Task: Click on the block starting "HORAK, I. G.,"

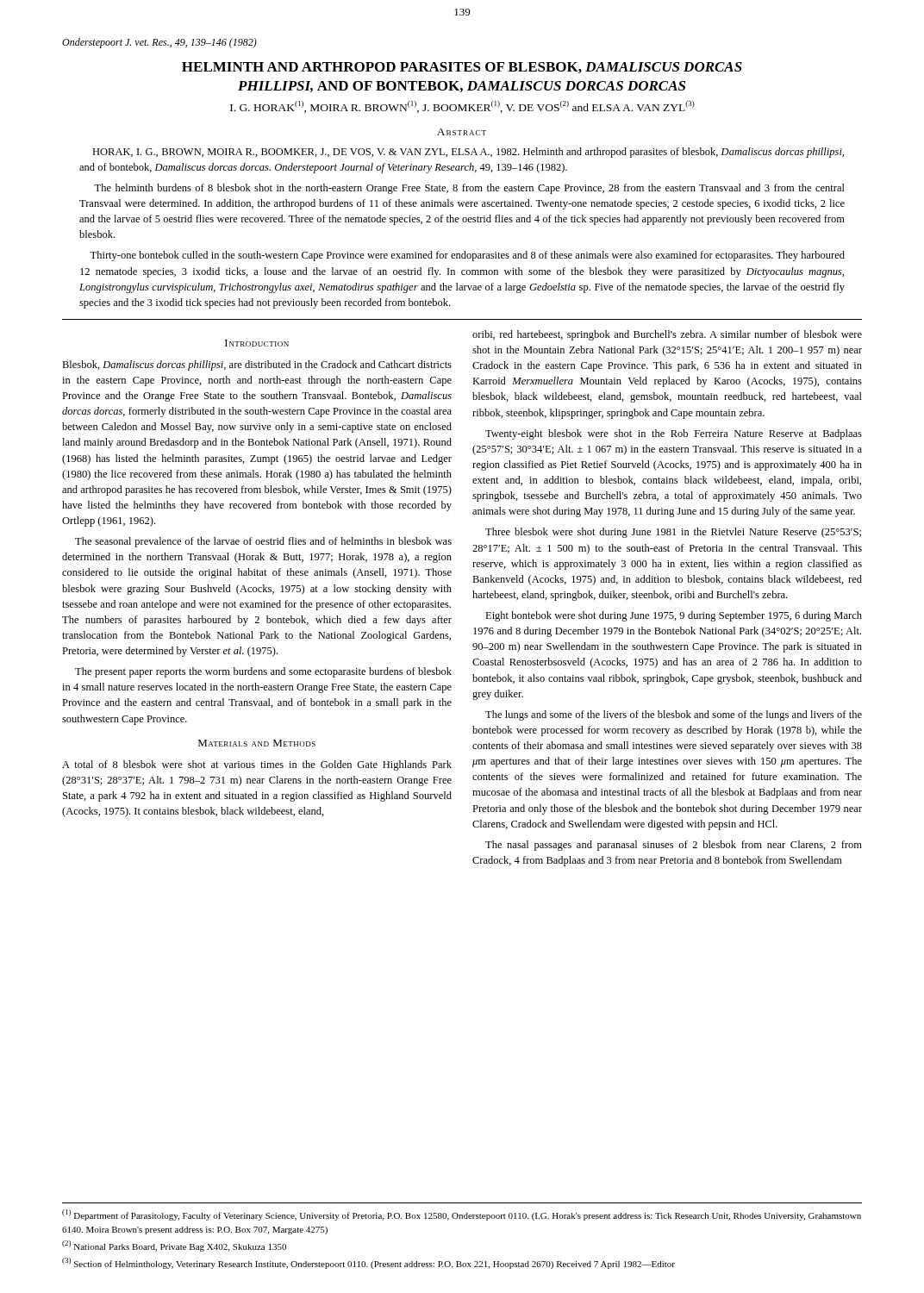Action: pos(462,159)
